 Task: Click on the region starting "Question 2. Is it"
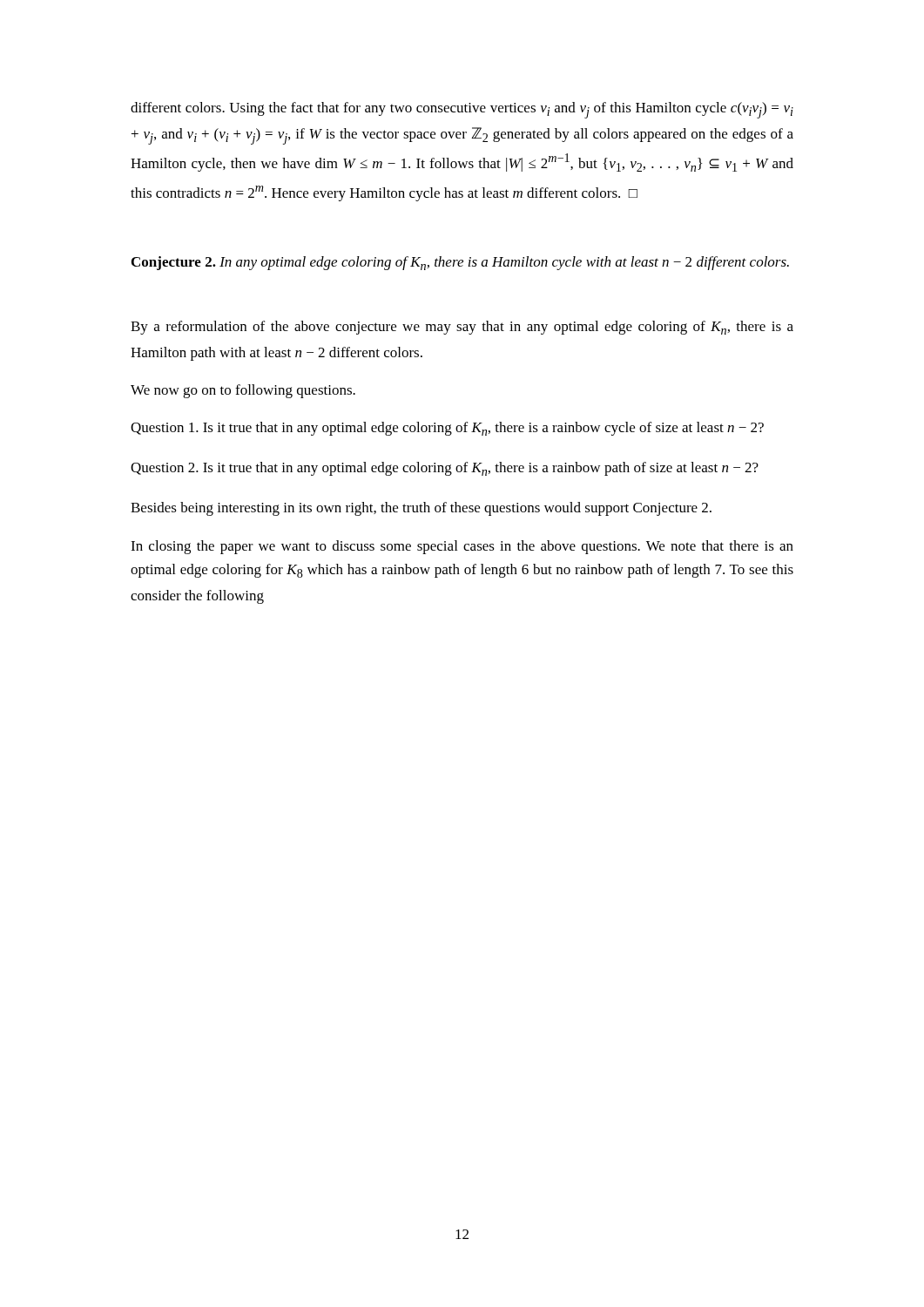462,469
